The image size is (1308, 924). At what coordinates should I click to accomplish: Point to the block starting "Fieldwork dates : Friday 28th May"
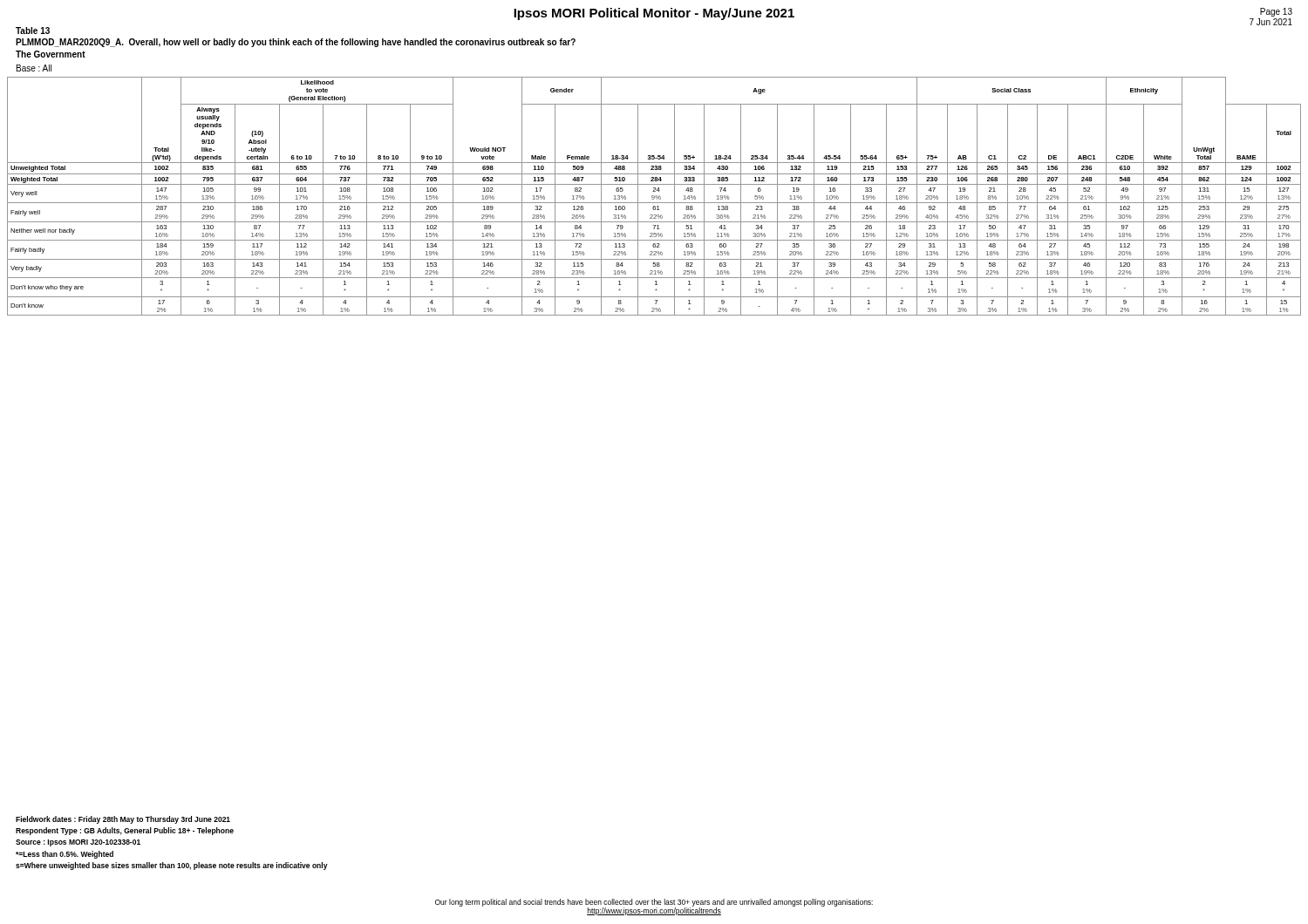[171, 842]
